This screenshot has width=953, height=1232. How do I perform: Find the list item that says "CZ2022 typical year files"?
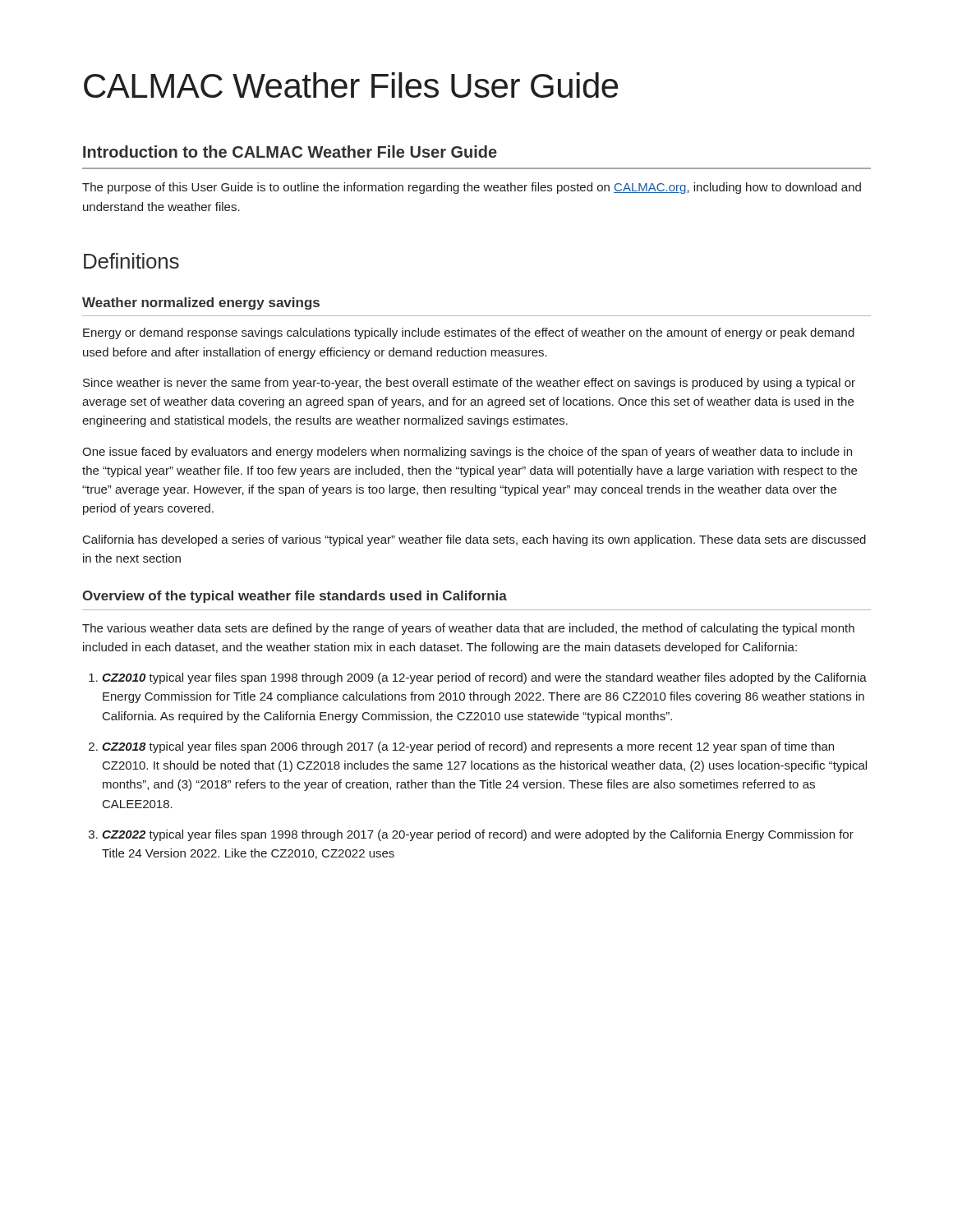[486, 844]
